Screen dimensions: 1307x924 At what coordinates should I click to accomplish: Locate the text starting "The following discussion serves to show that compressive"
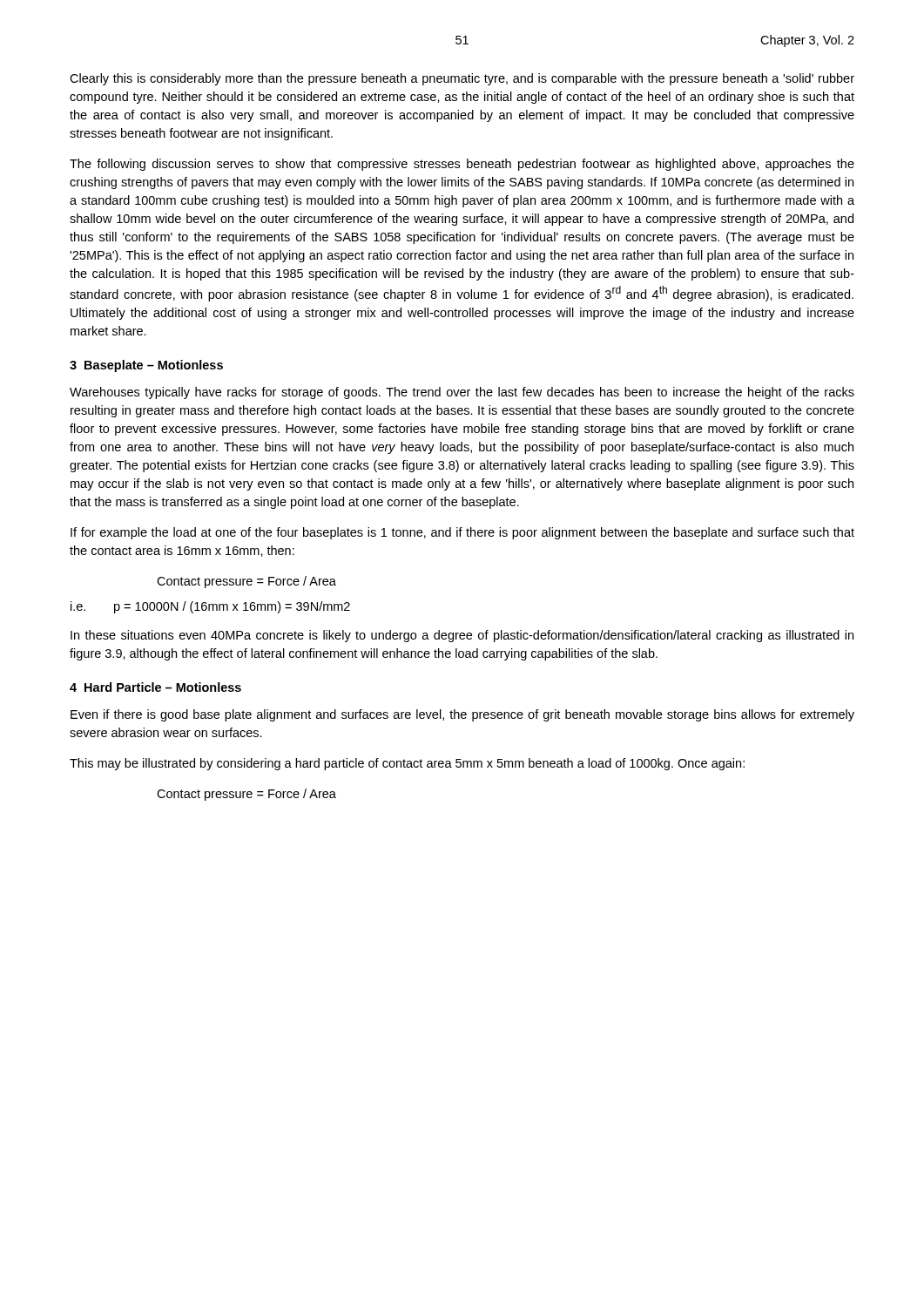coord(462,248)
